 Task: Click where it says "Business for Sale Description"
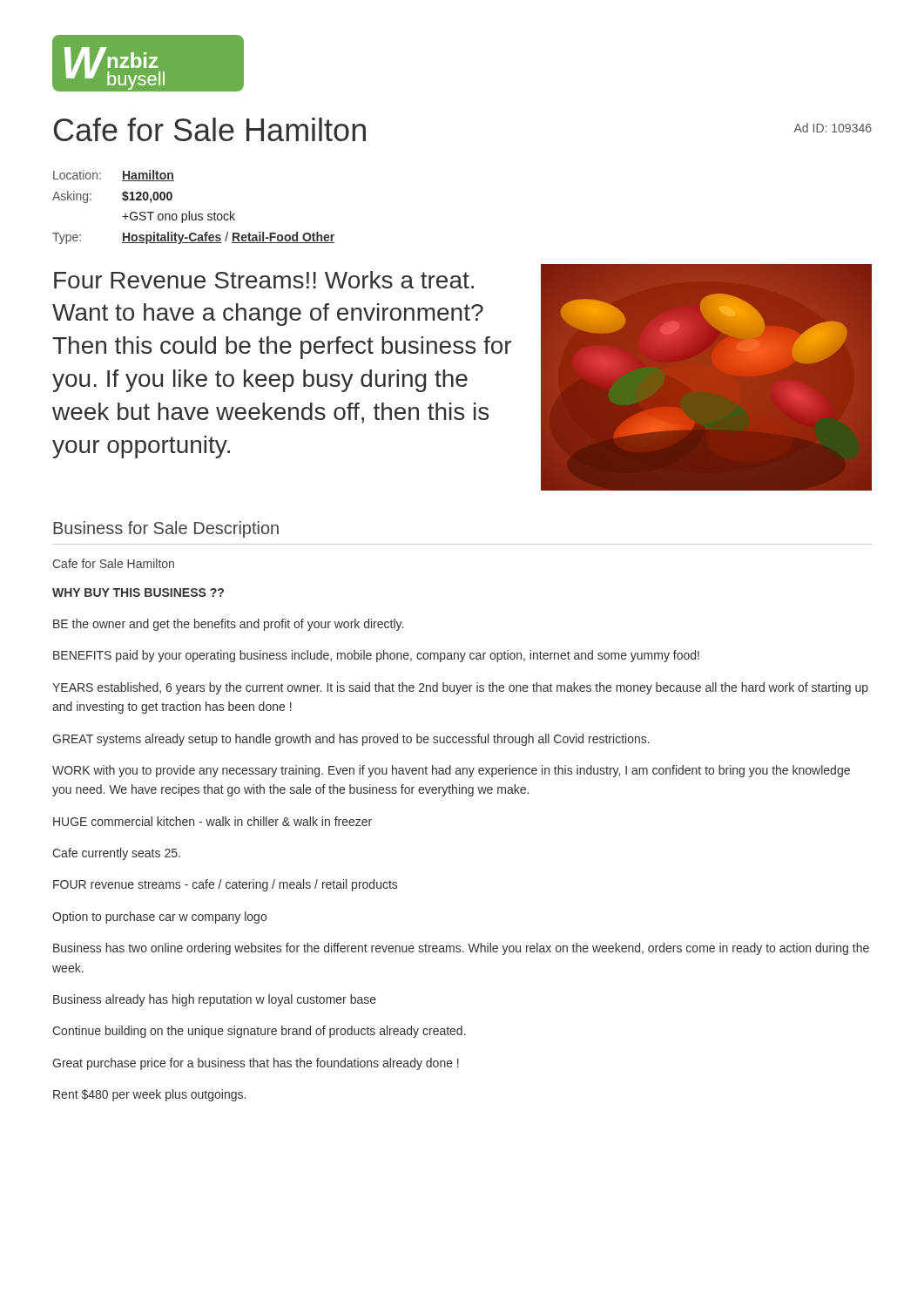(x=166, y=529)
